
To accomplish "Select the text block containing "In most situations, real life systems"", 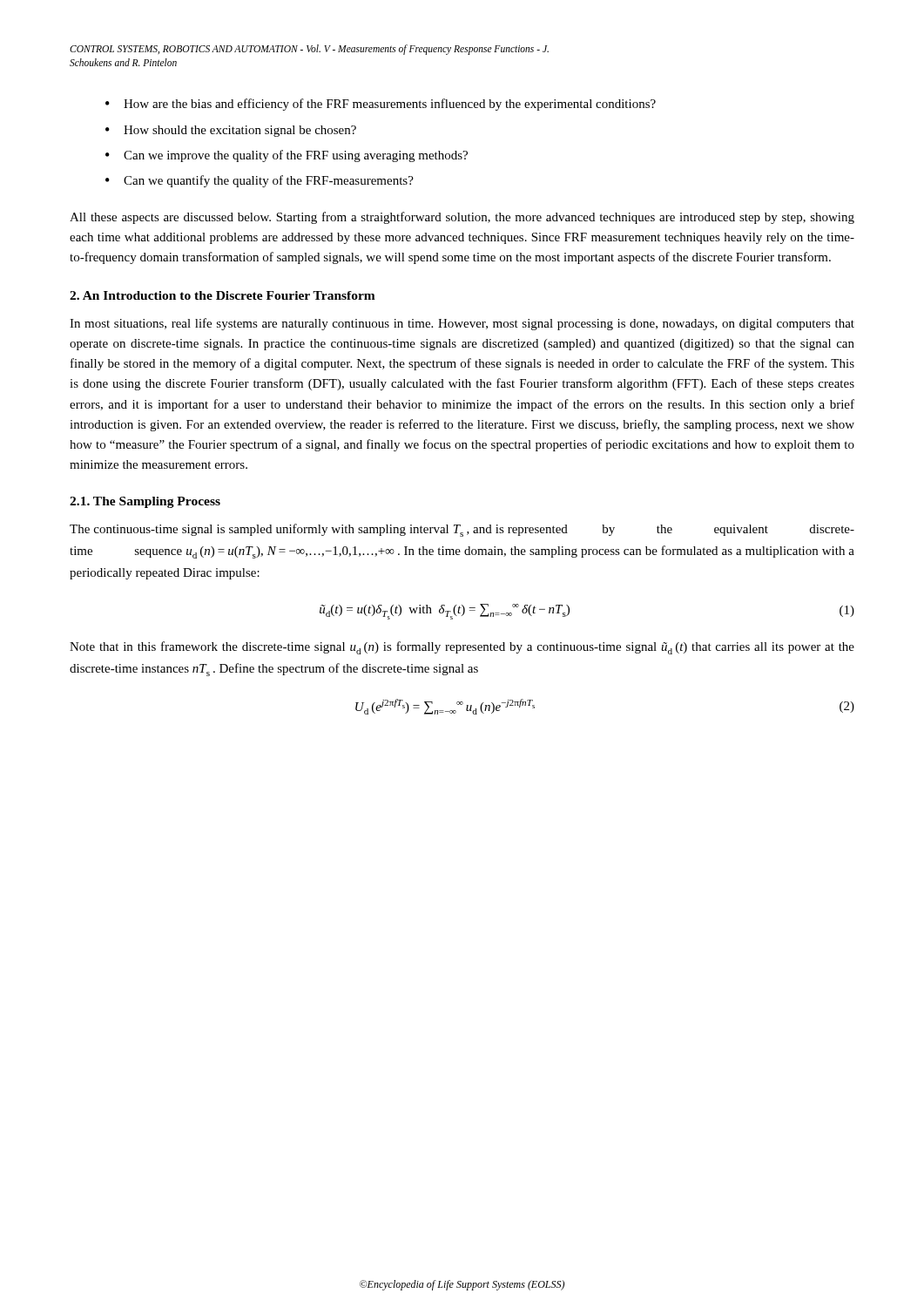I will (x=462, y=394).
